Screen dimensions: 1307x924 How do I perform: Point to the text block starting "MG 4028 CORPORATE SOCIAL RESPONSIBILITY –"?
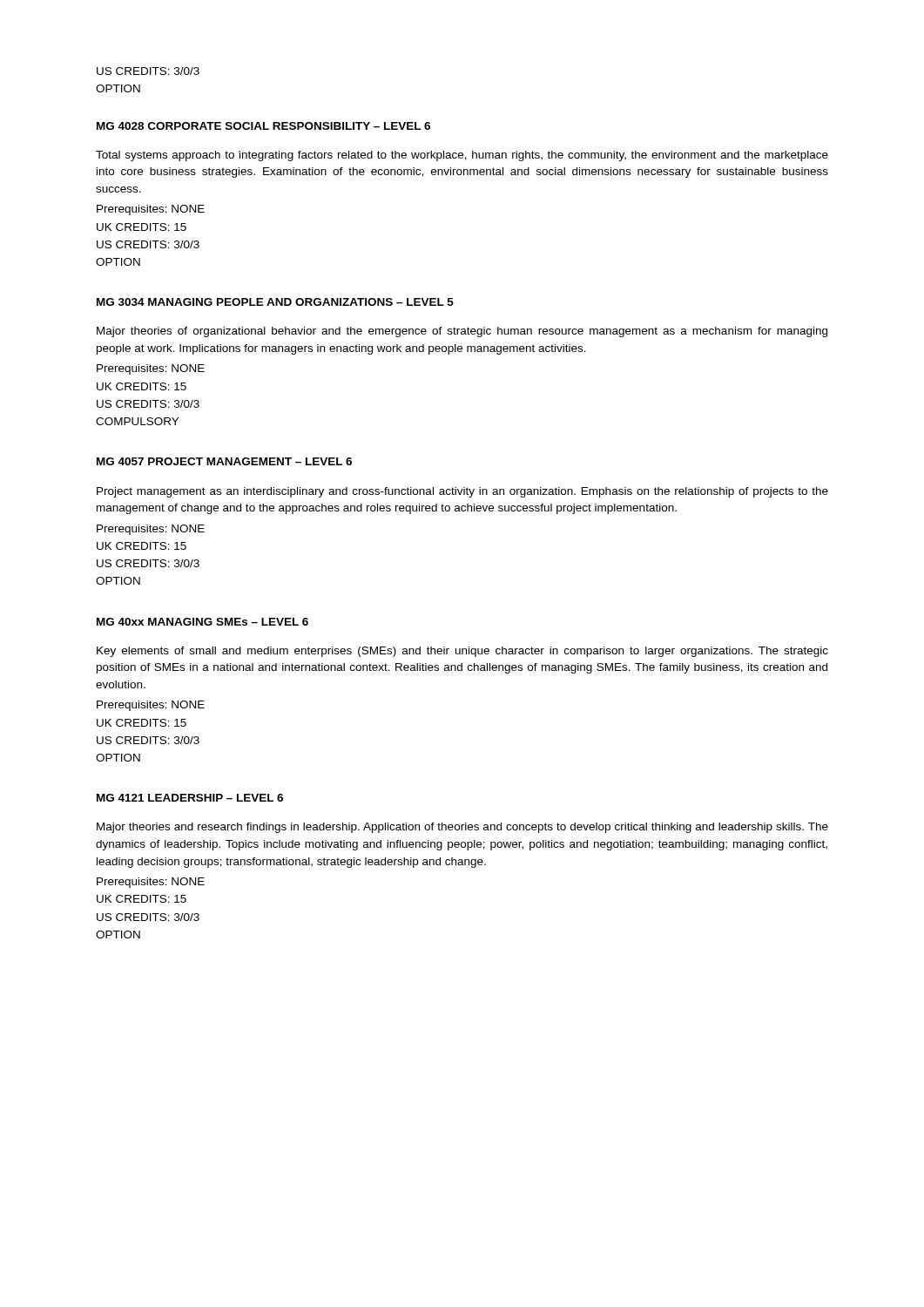click(x=263, y=125)
